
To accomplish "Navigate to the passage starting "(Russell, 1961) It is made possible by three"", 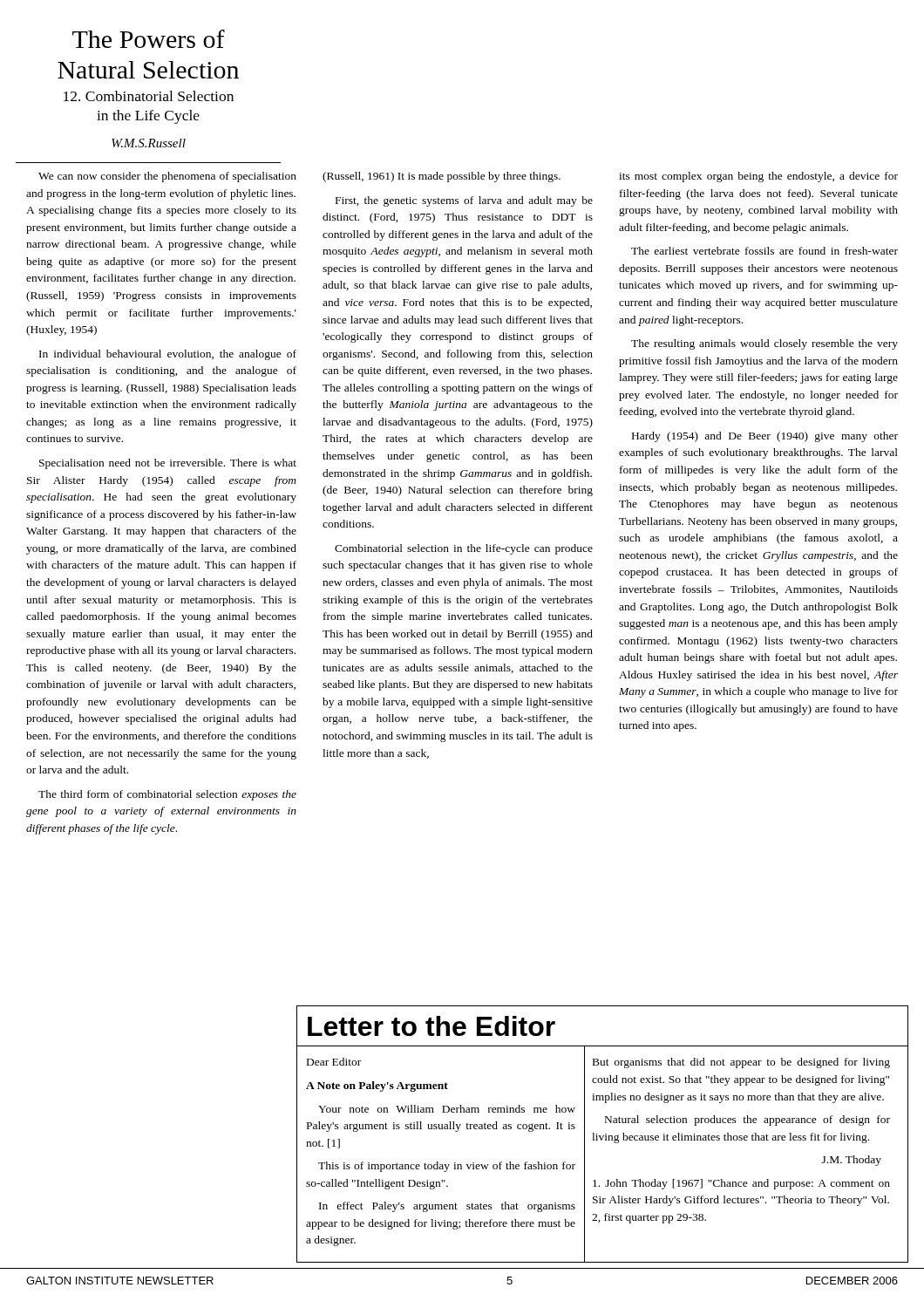I will (458, 464).
